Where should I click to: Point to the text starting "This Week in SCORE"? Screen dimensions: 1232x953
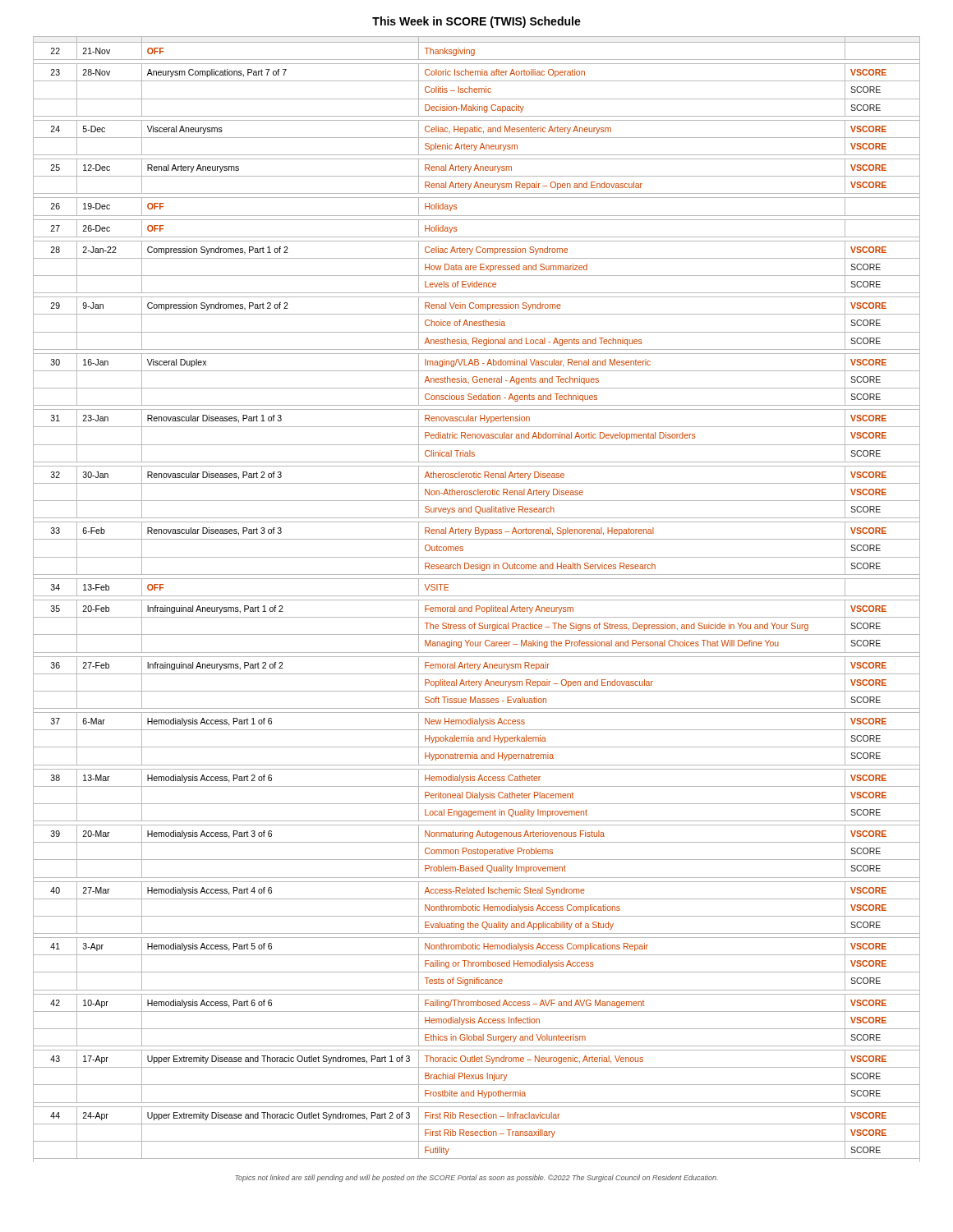coord(476,21)
